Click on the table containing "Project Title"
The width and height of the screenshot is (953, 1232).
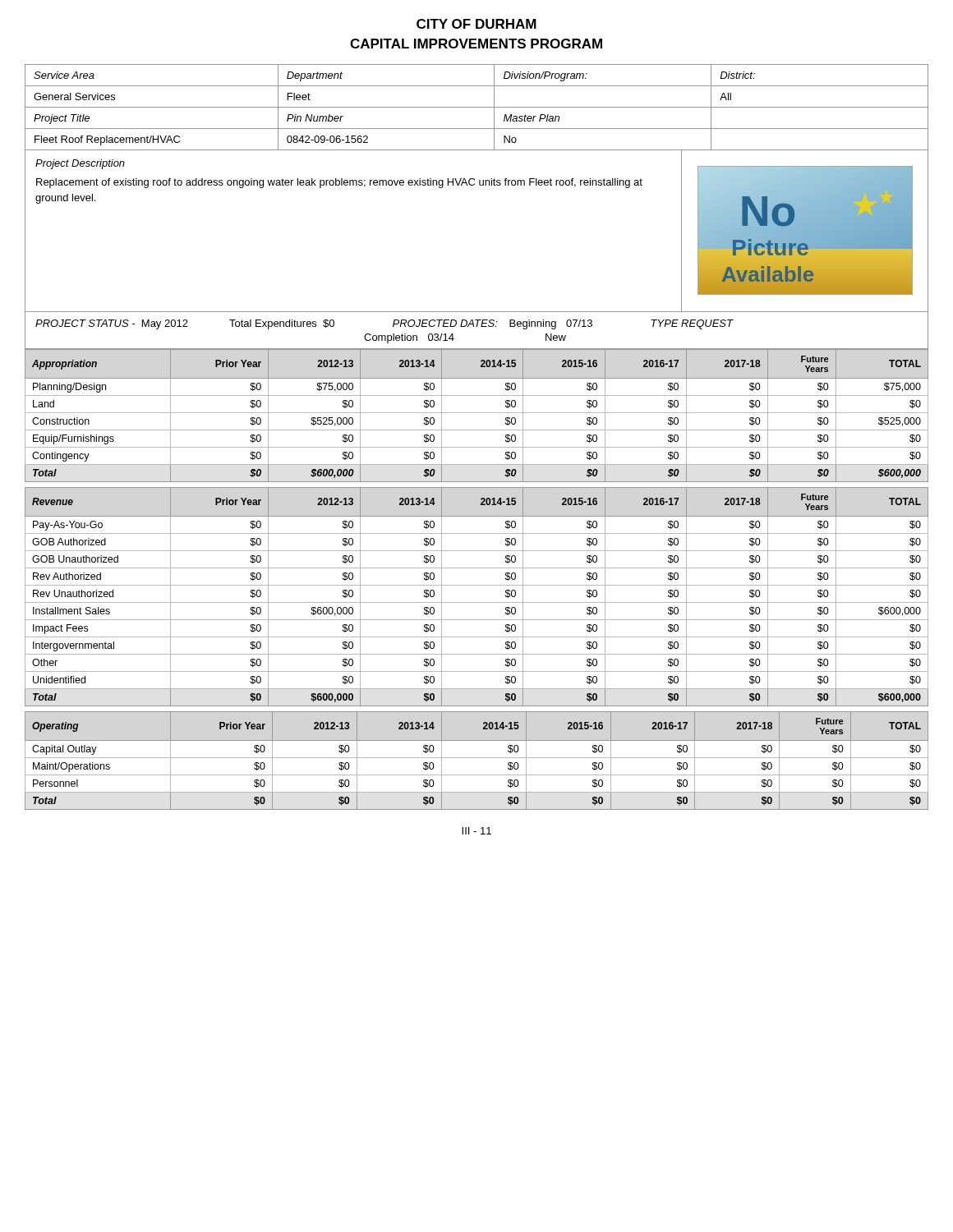476,107
